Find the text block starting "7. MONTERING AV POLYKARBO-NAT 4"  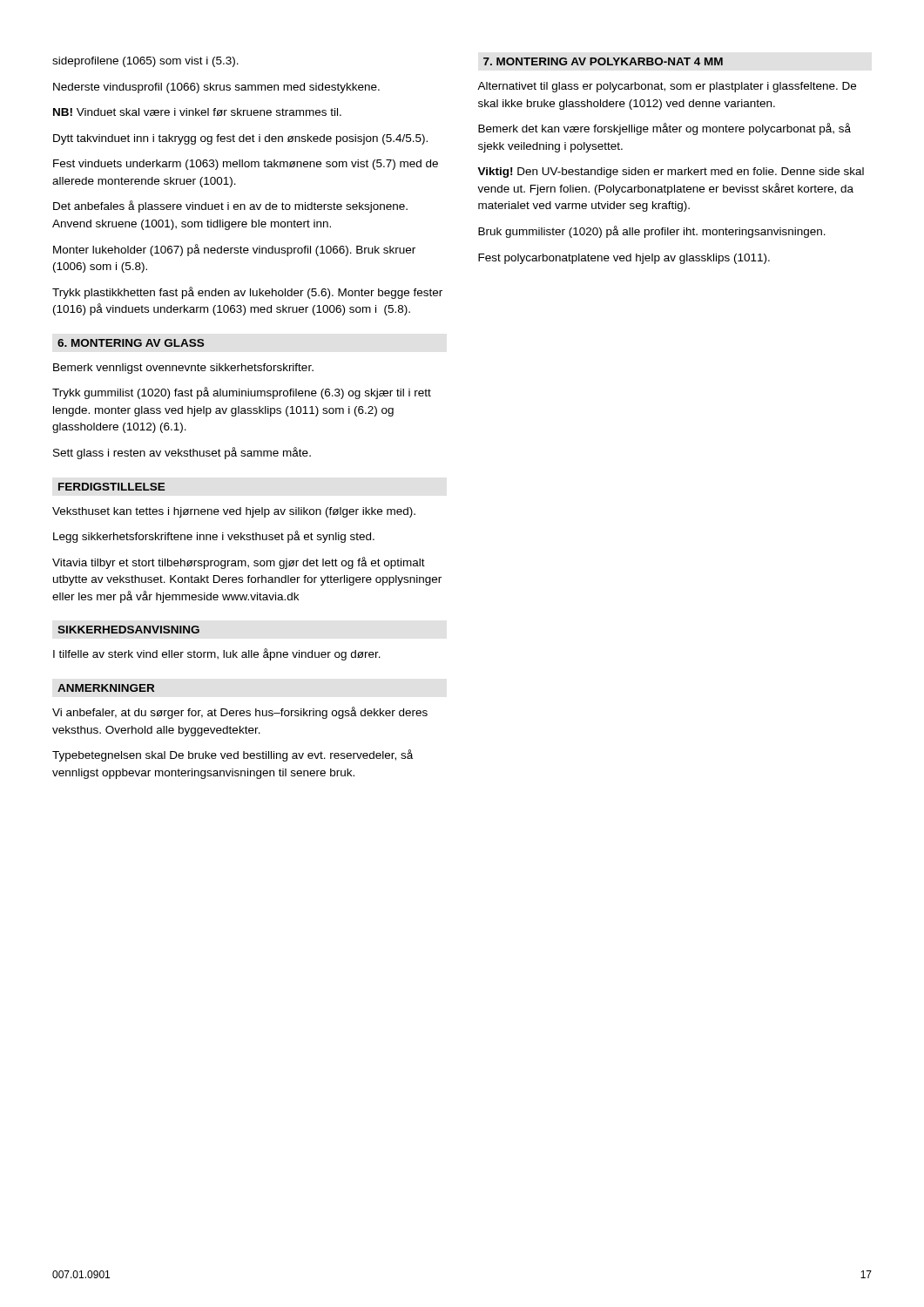click(603, 61)
